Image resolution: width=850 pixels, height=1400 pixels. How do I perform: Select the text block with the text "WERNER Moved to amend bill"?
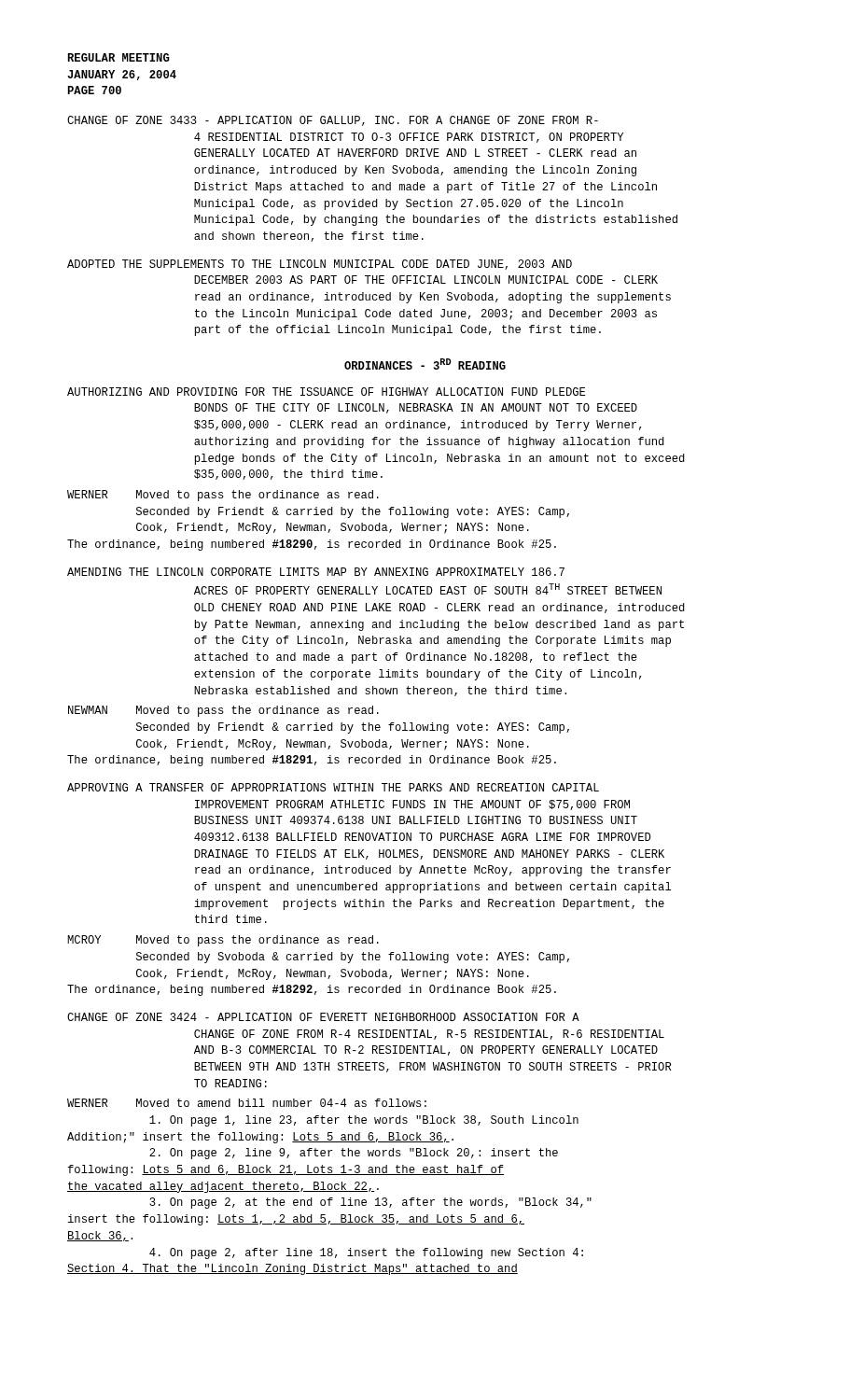pyautogui.click(x=425, y=1188)
